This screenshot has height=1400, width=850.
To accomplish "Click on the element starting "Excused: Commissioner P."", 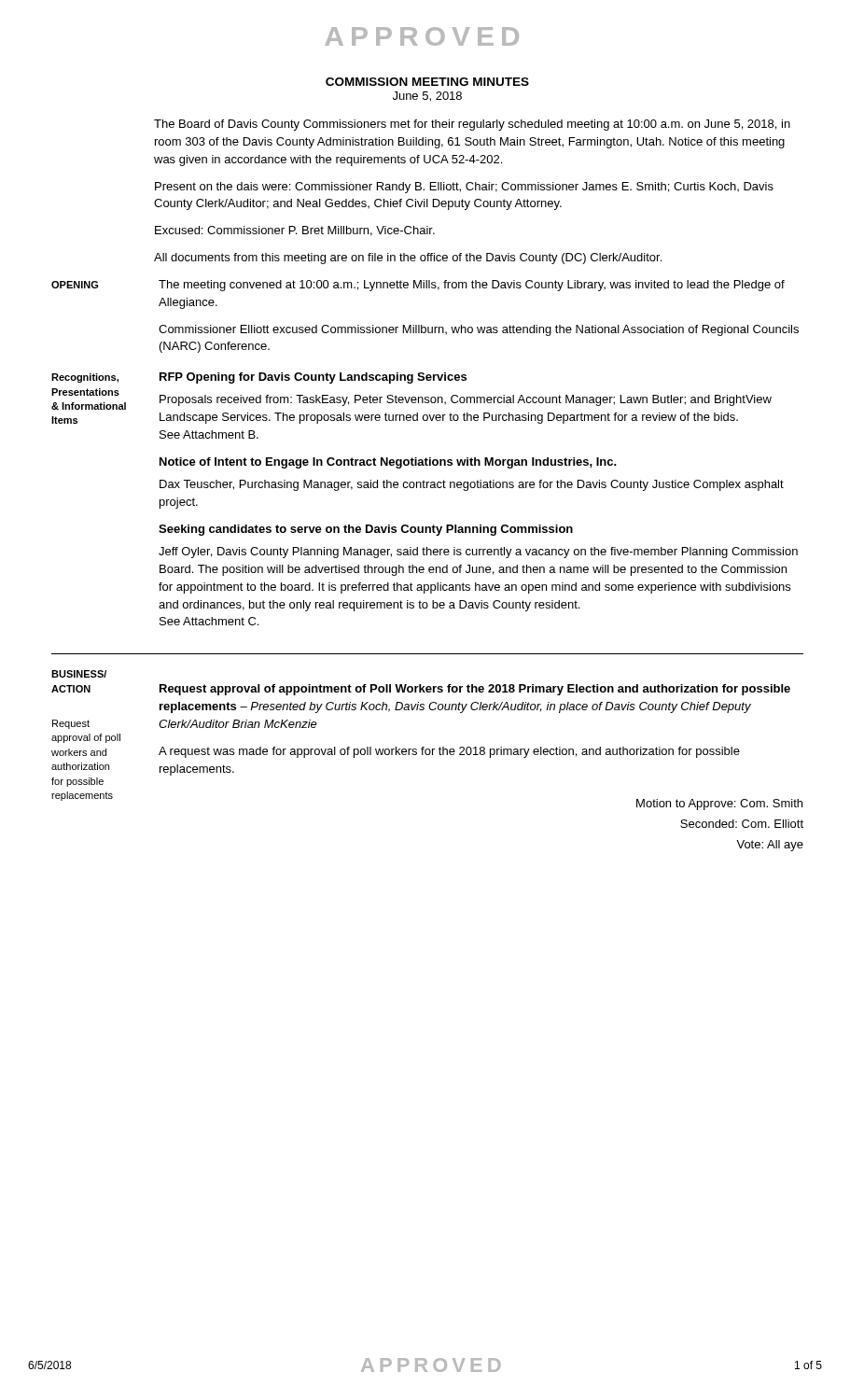I will click(295, 230).
